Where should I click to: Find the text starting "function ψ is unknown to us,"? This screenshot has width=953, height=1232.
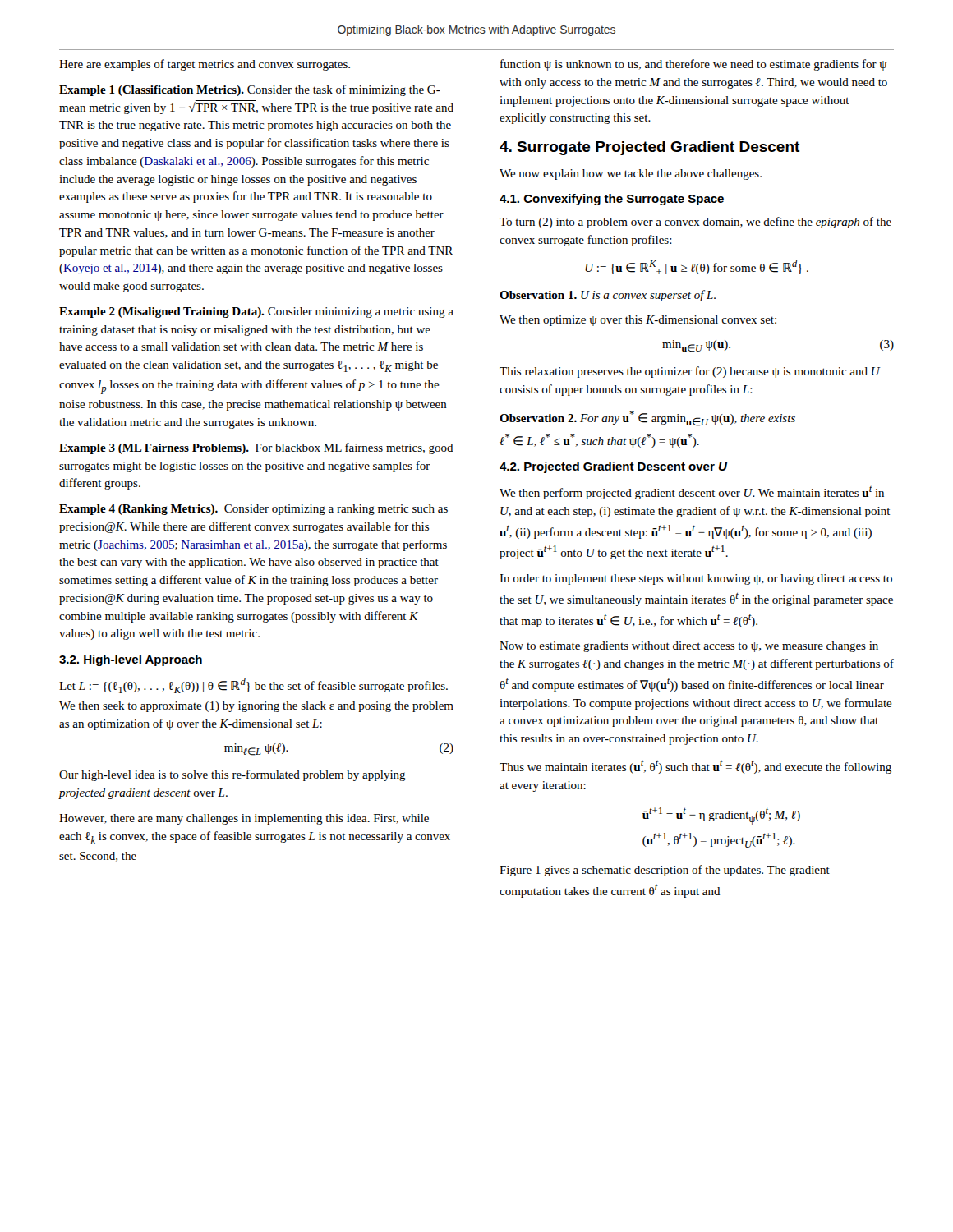click(x=697, y=92)
